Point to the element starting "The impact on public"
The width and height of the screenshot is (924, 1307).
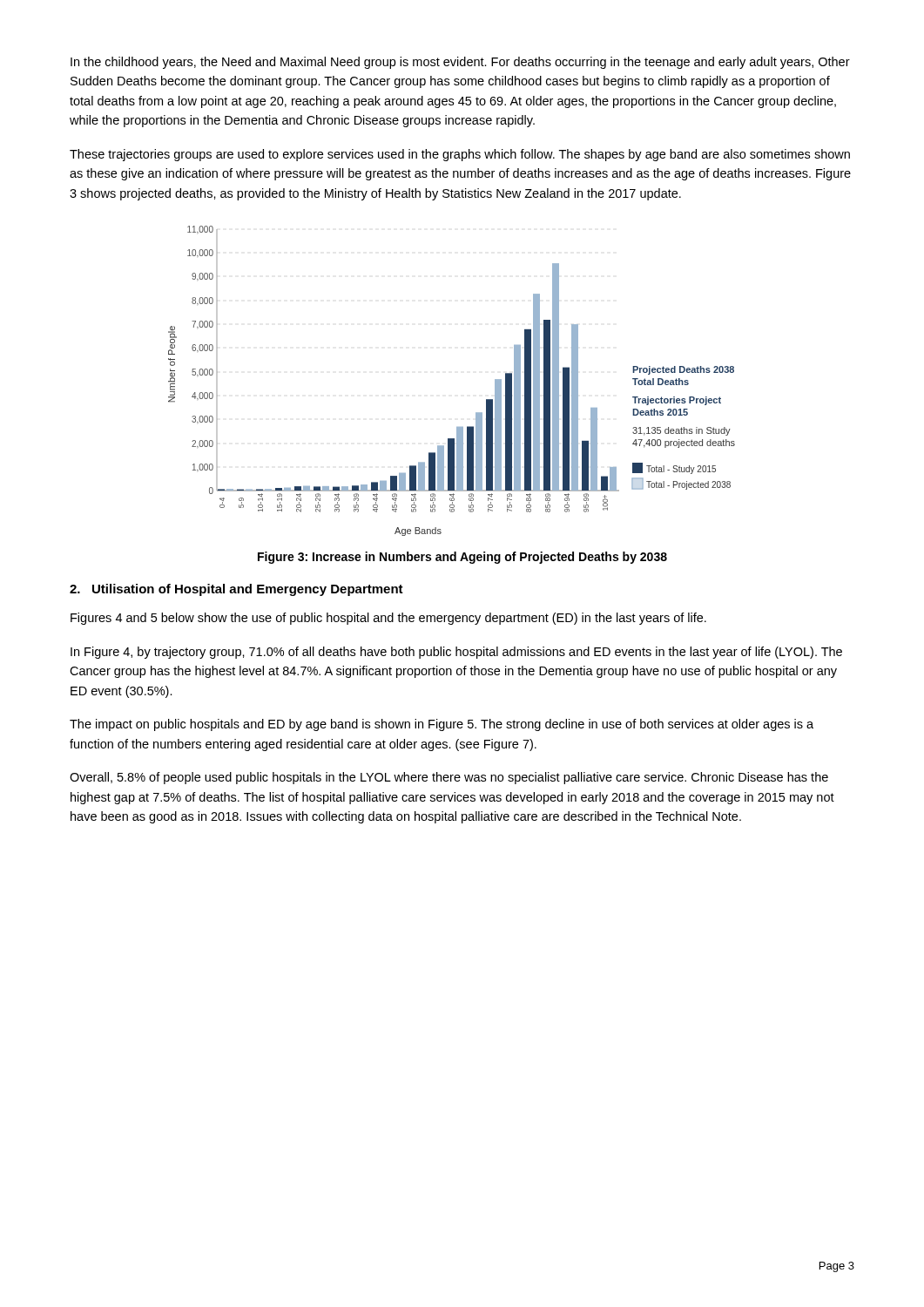tap(442, 734)
